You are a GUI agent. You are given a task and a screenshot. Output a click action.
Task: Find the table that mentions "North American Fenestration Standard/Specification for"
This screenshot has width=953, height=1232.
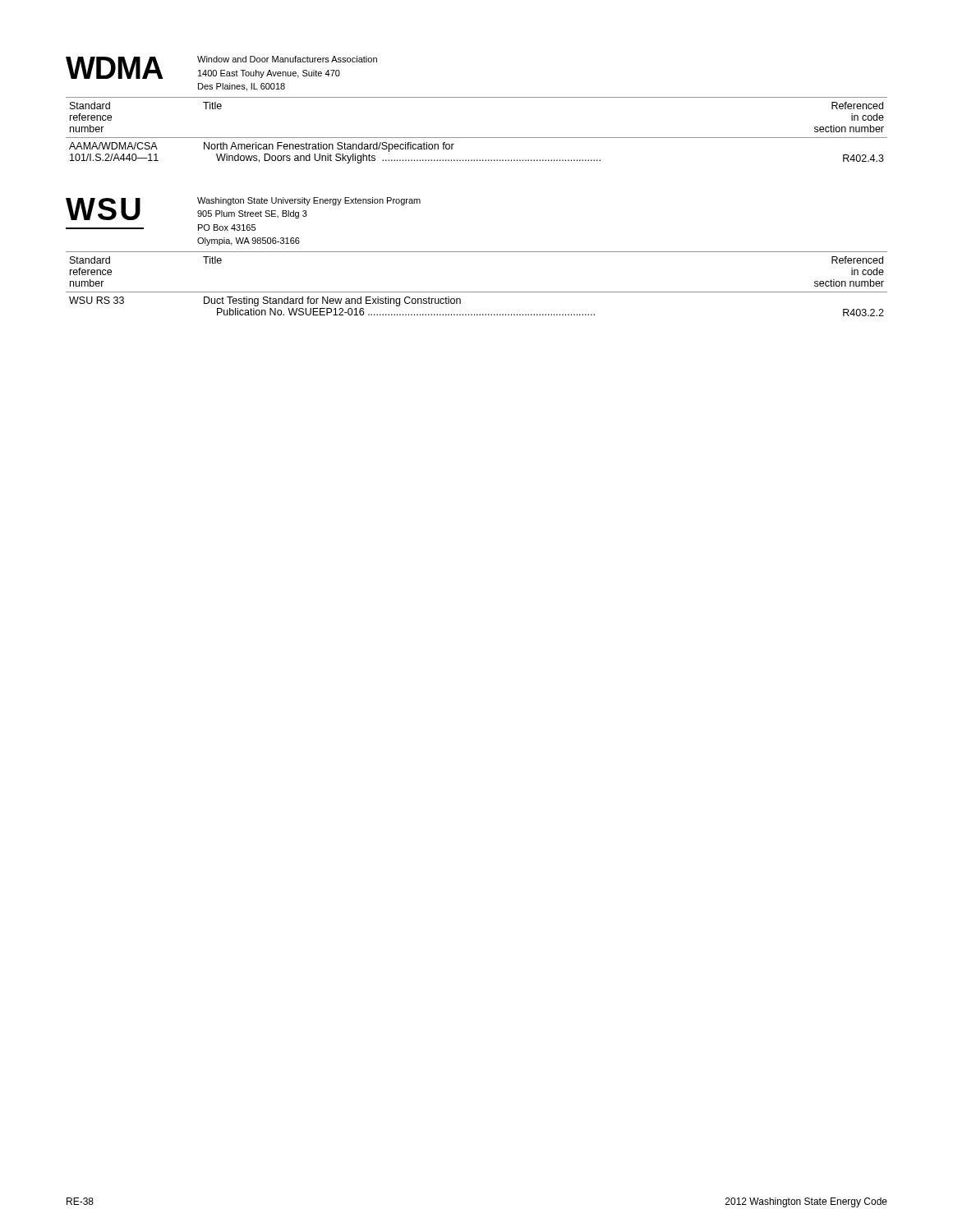476,131
